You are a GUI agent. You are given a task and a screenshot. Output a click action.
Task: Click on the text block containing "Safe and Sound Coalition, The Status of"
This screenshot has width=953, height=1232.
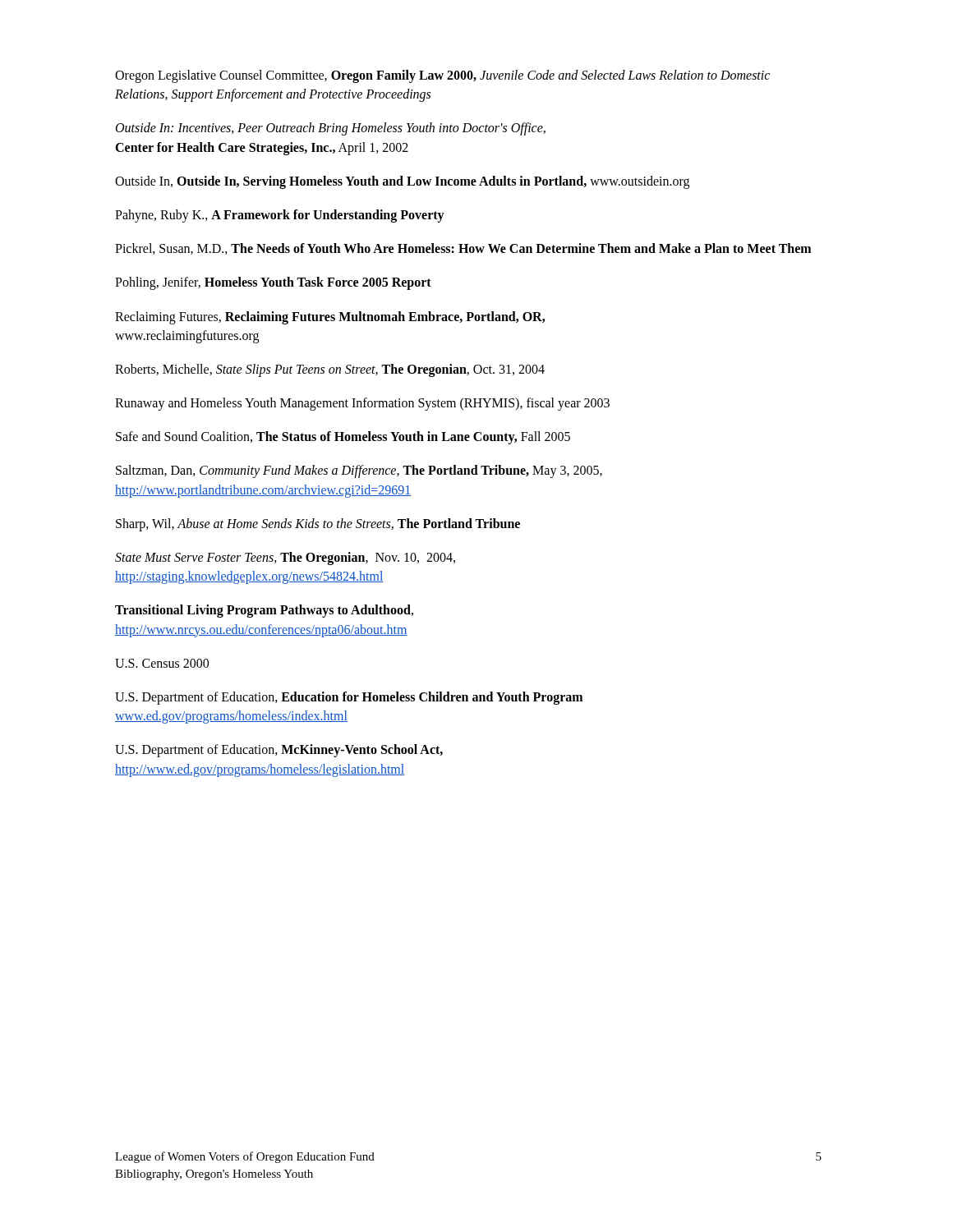(x=343, y=437)
